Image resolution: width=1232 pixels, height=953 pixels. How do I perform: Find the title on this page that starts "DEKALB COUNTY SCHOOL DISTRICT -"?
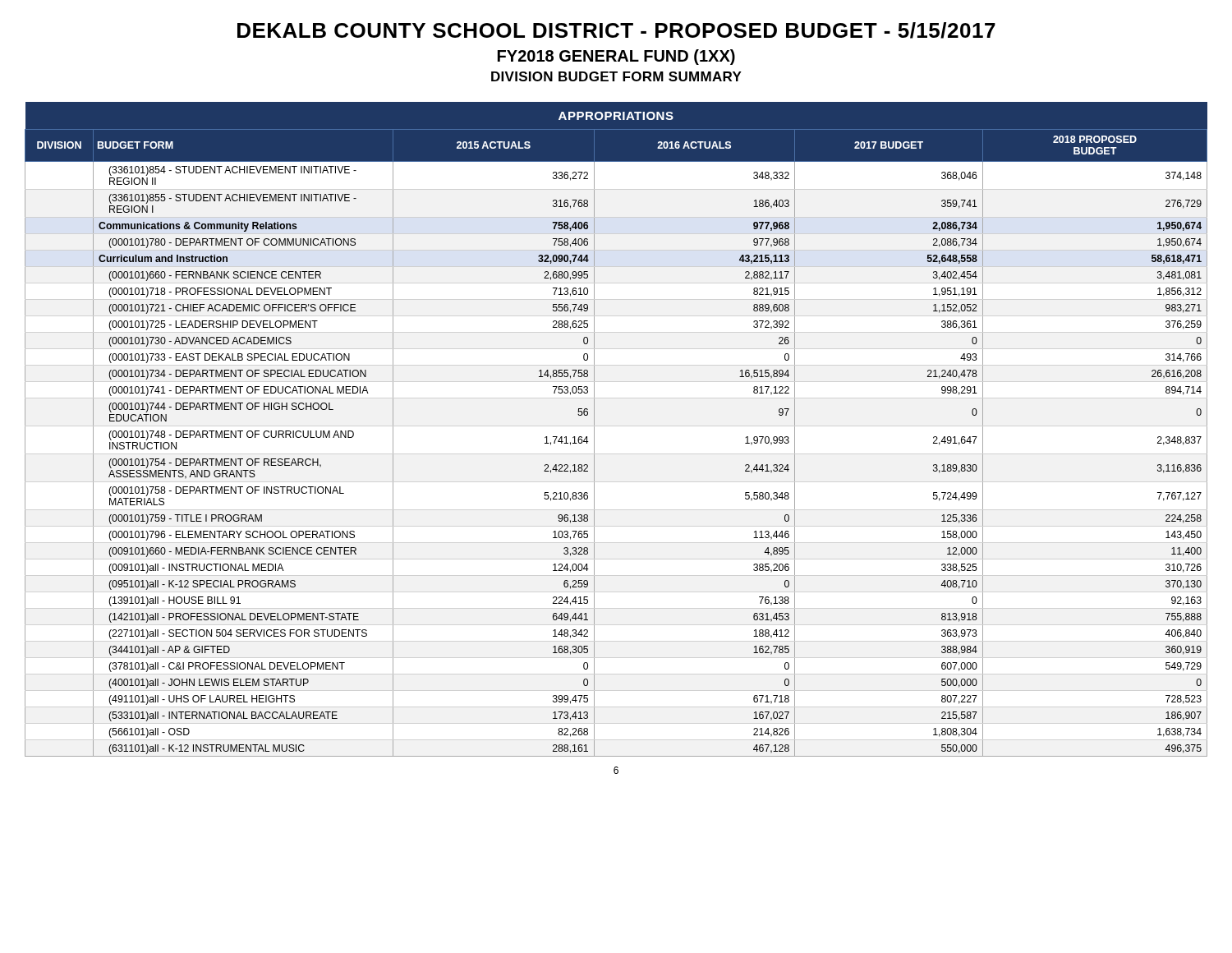pos(616,52)
